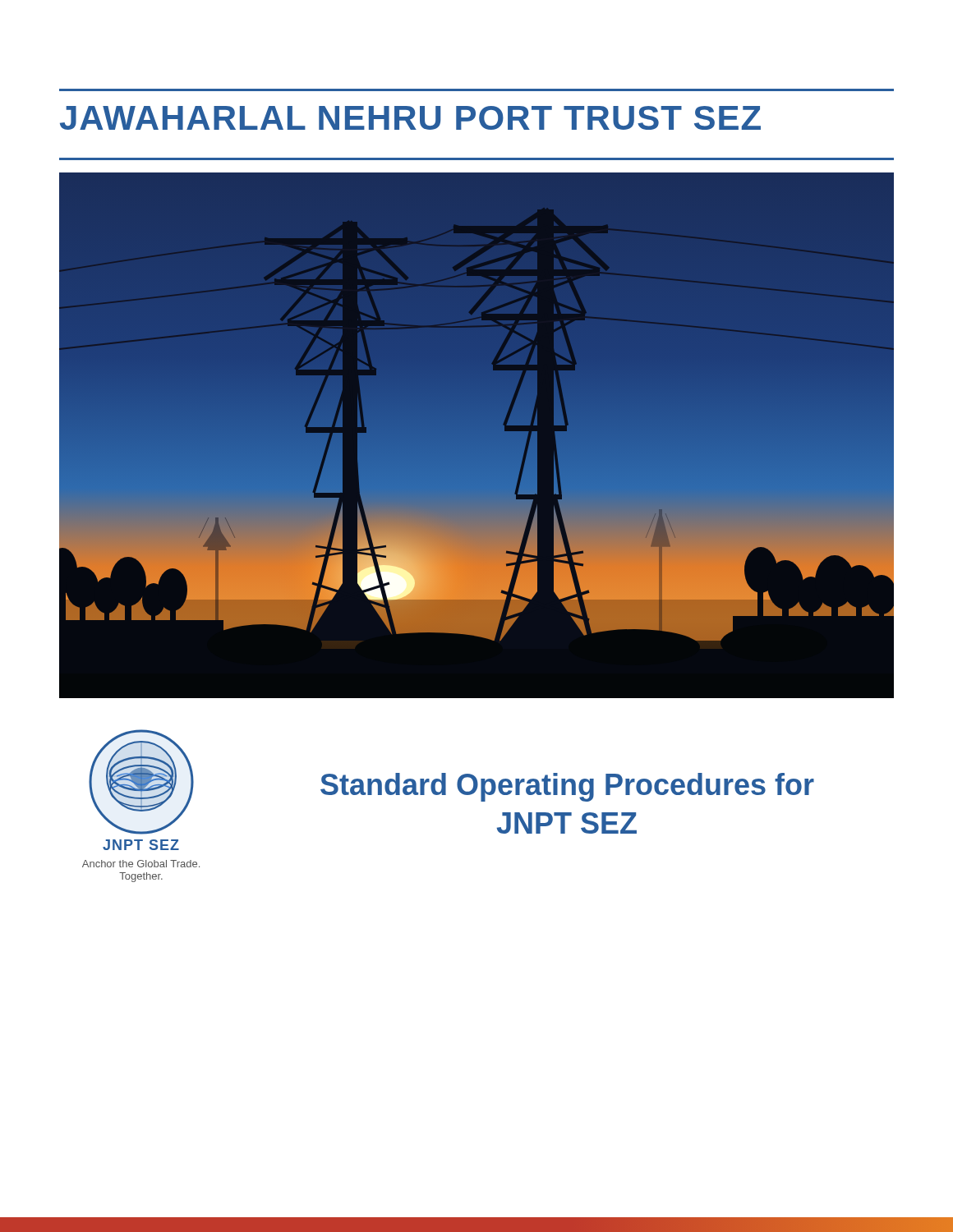Find the photo

point(476,435)
